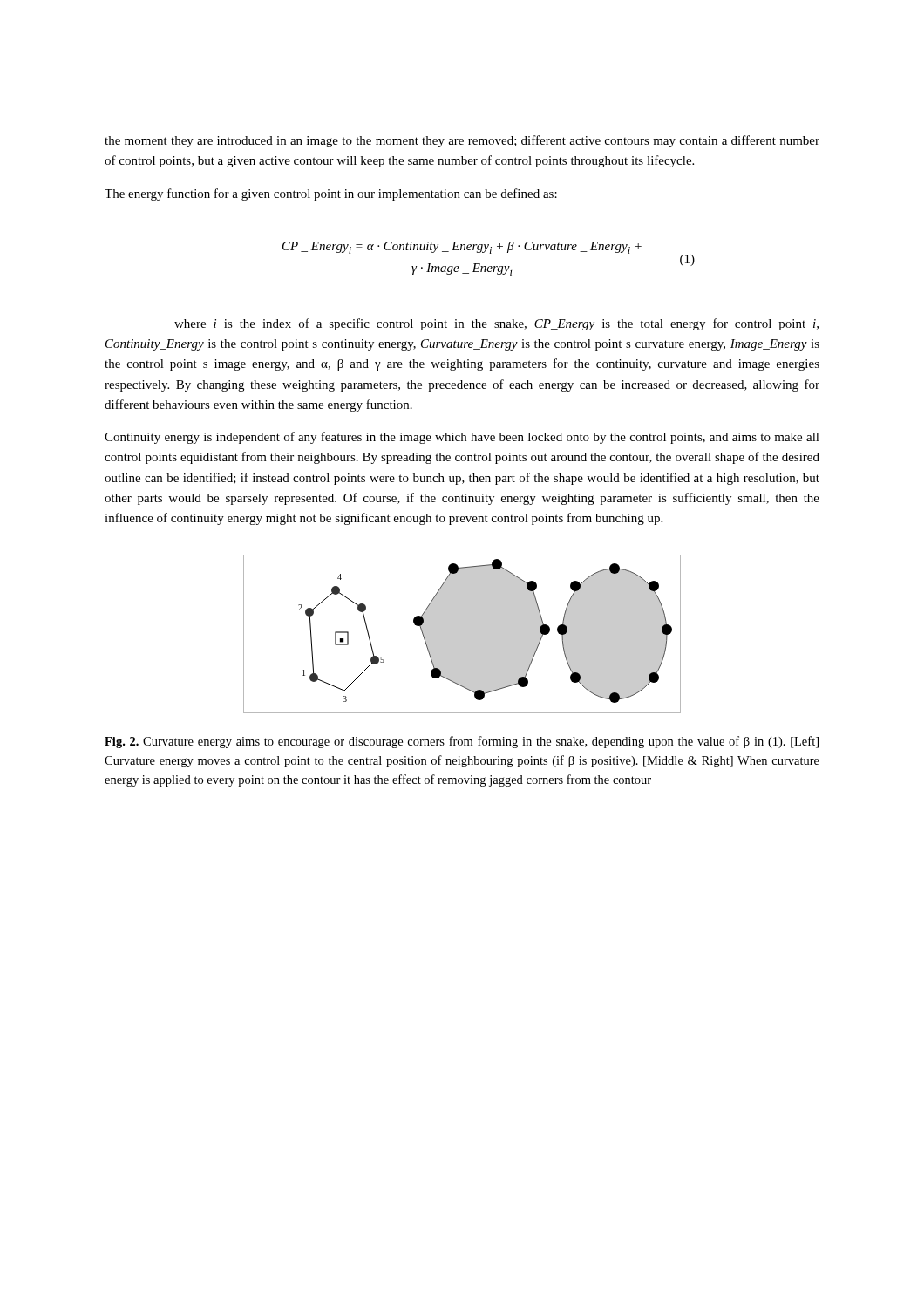Find the text block with the text "Continuity energy is"
The image size is (924, 1308).
(x=462, y=477)
